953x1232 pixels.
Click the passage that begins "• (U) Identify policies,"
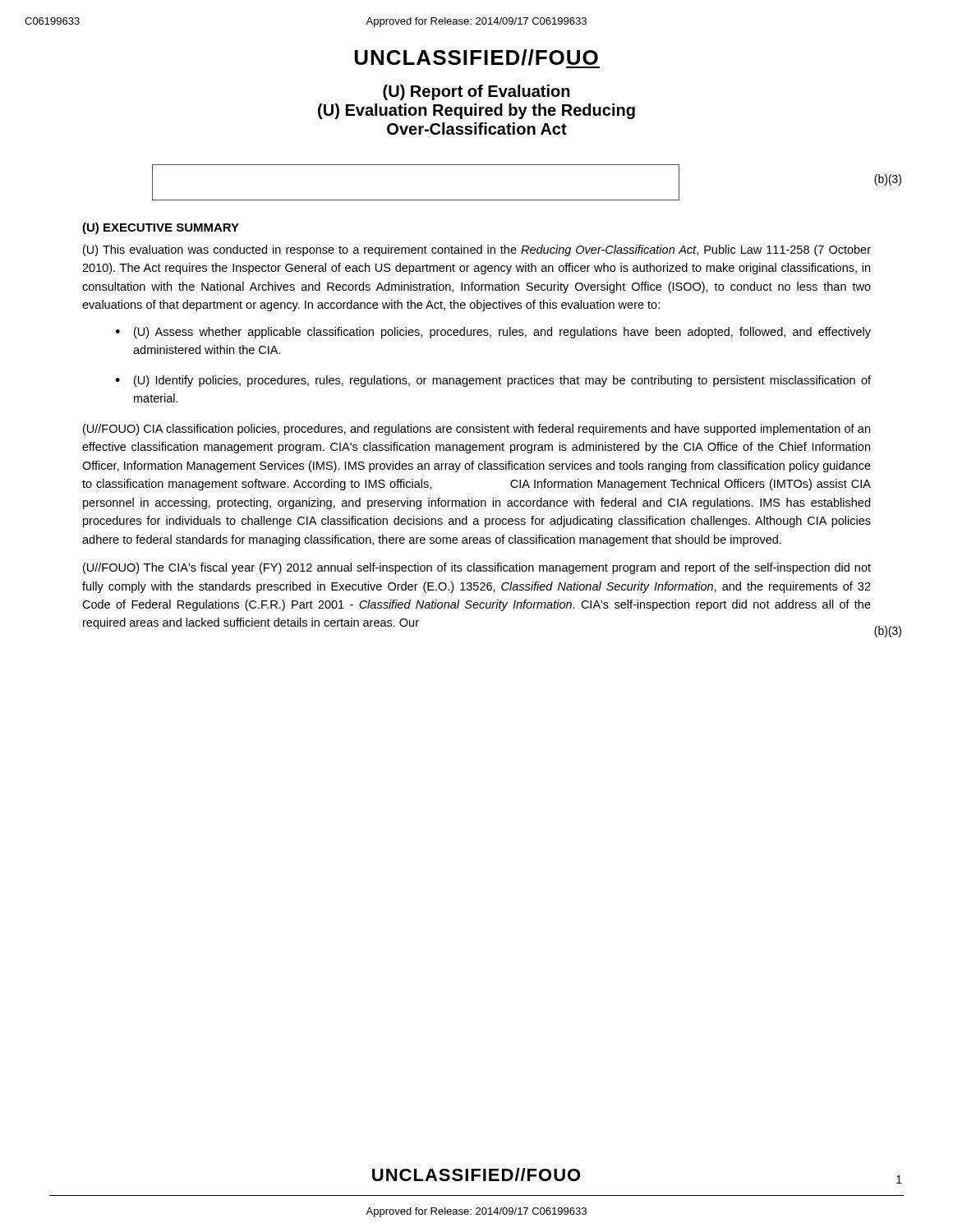493,390
